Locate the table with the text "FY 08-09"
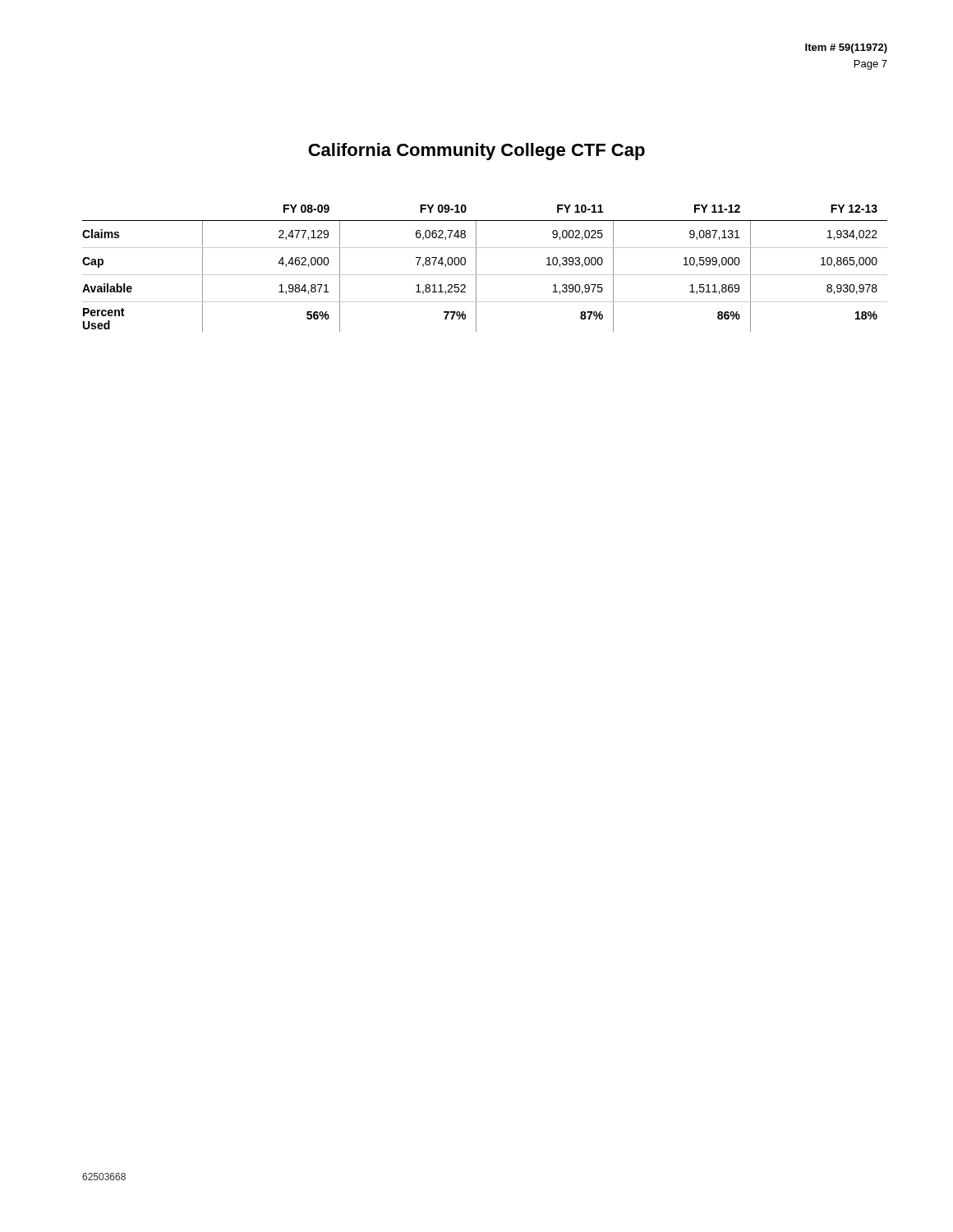Screen dimensions: 1232x953 [485, 264]
